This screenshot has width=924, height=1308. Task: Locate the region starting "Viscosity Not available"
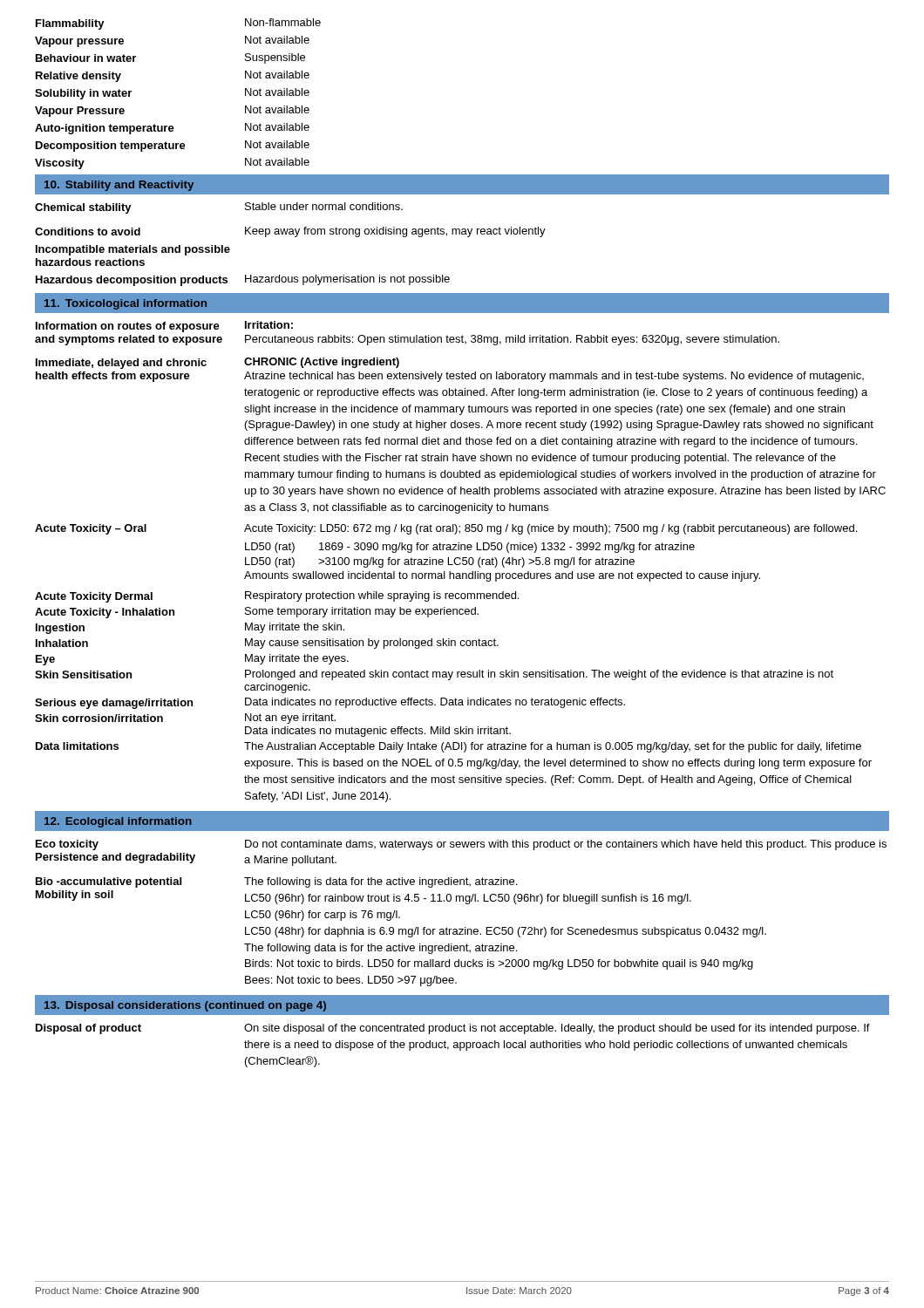(x=61, y=162)
